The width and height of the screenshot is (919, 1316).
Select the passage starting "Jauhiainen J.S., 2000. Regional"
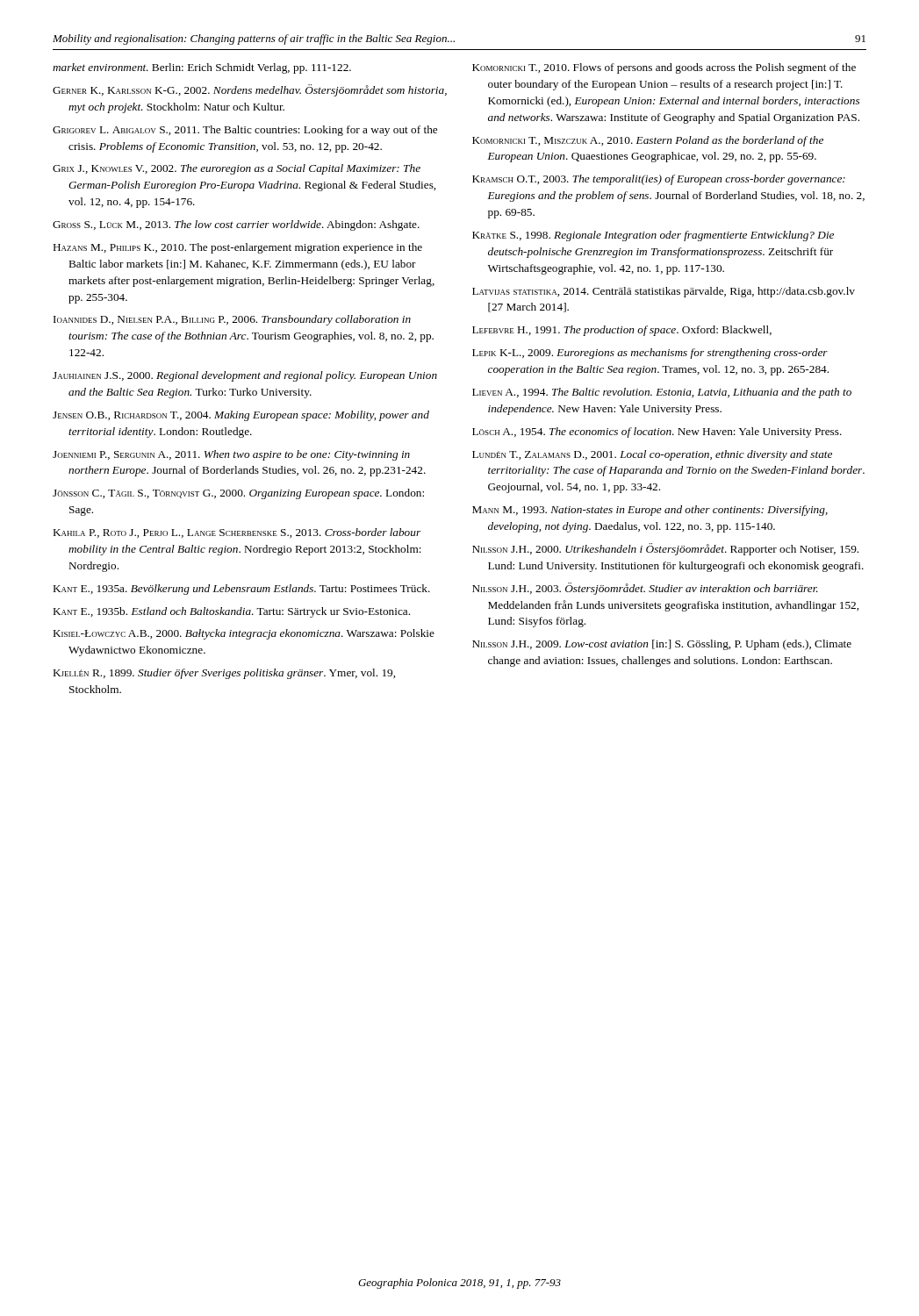(245, 383)
